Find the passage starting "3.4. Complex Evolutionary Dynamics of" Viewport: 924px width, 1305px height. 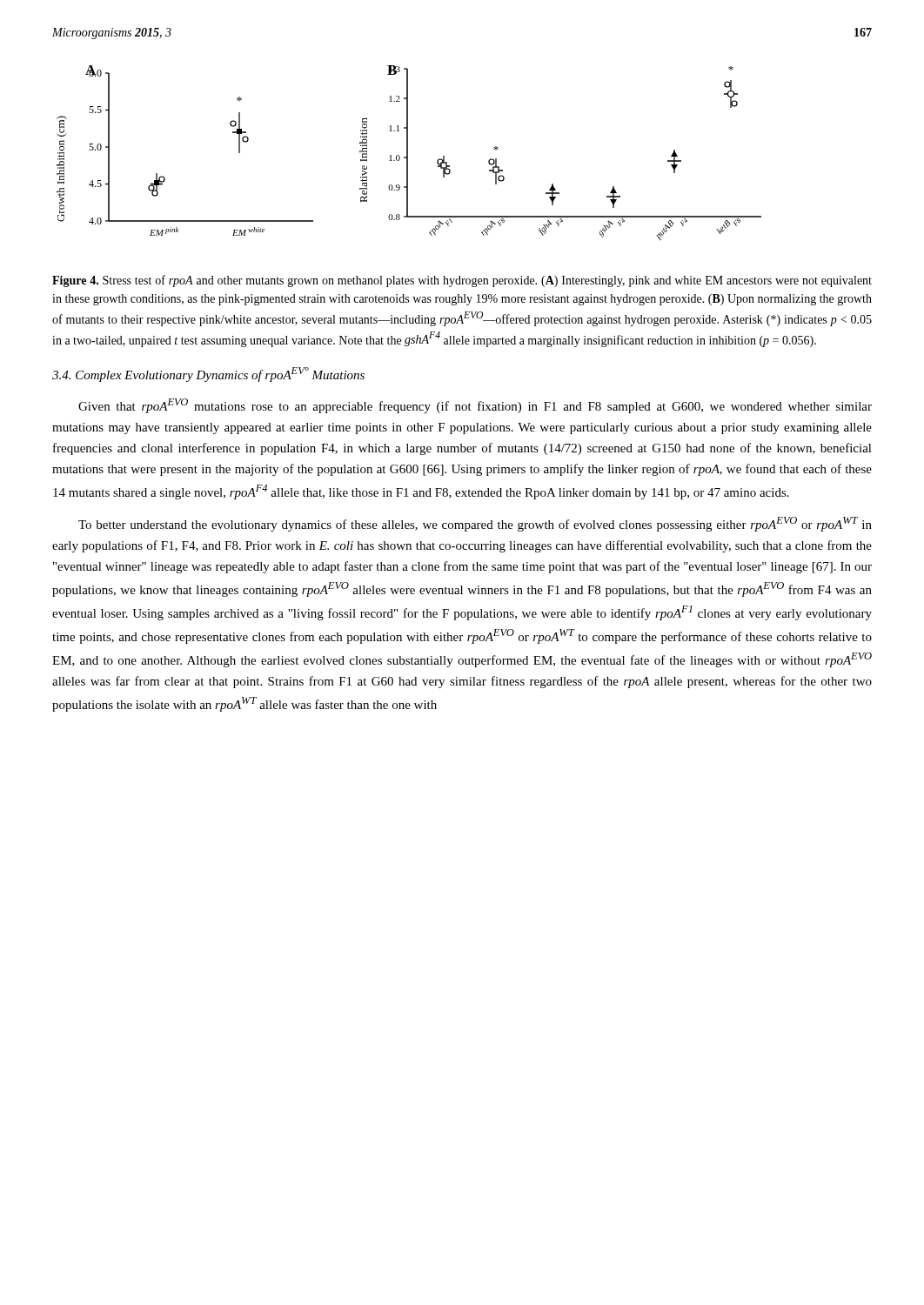click(209, 373)
